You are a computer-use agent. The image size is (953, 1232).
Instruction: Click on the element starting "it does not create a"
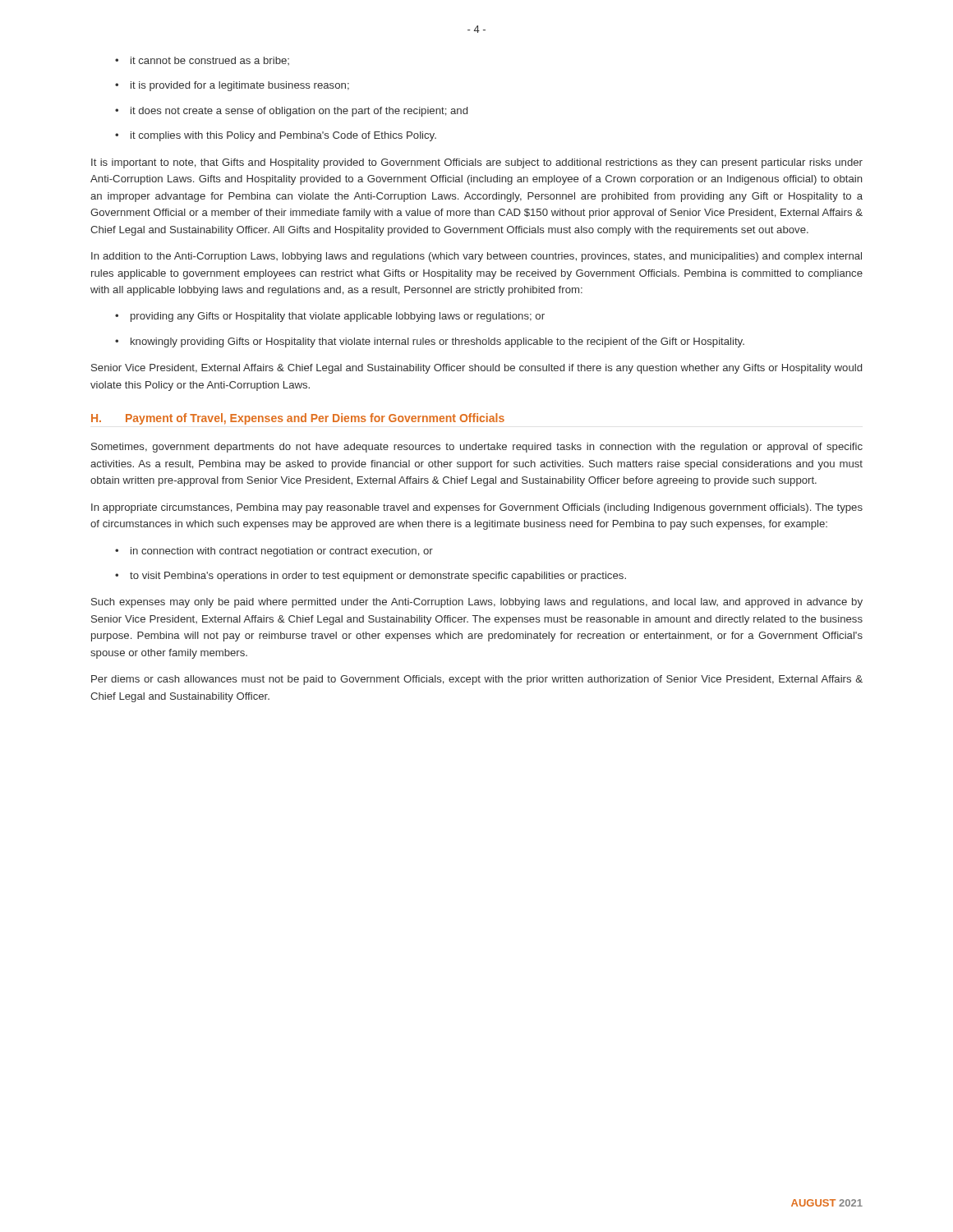click(299, 110)
